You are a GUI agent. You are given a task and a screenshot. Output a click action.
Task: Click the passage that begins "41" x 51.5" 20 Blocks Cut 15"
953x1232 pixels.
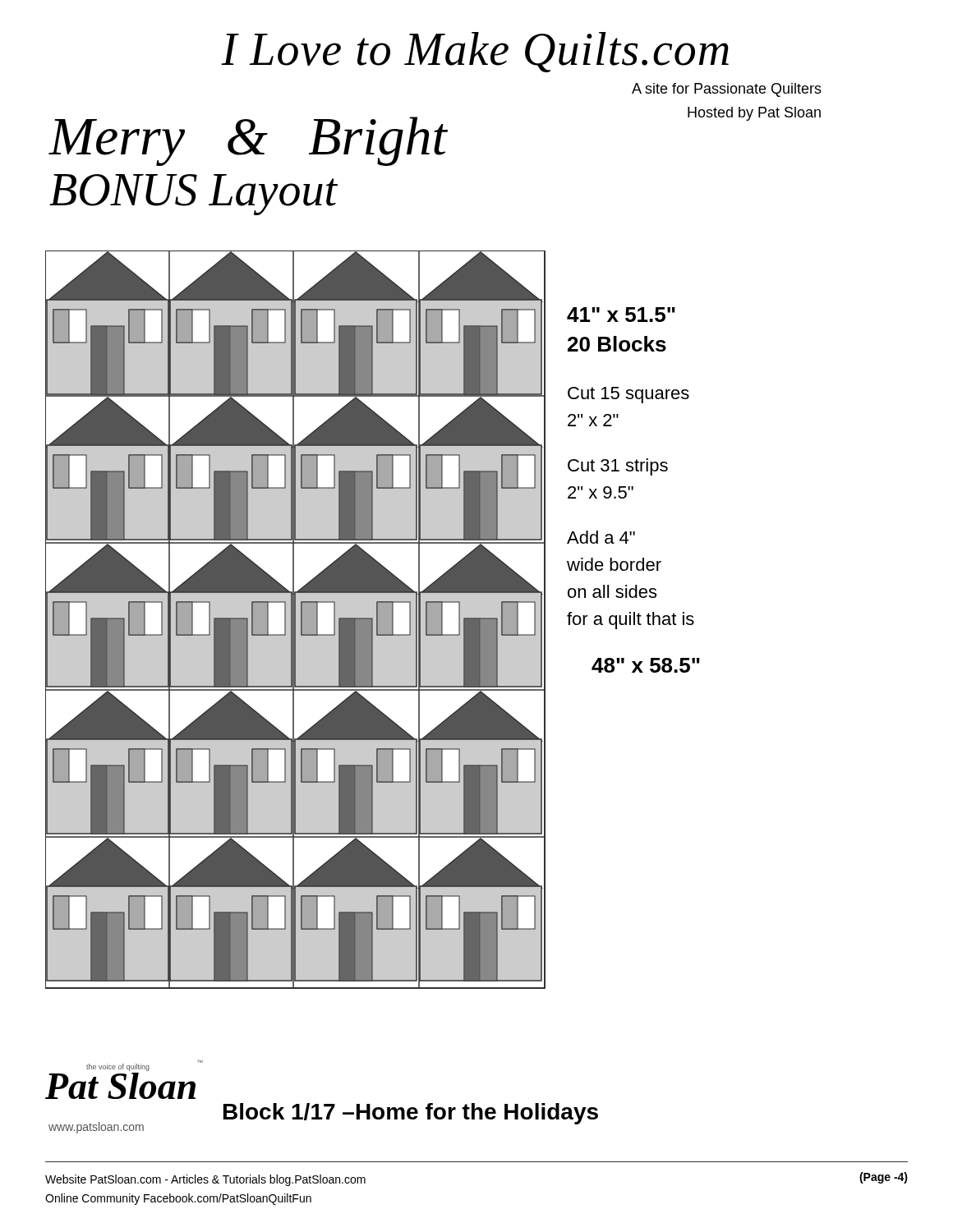[x=633, y=490]
